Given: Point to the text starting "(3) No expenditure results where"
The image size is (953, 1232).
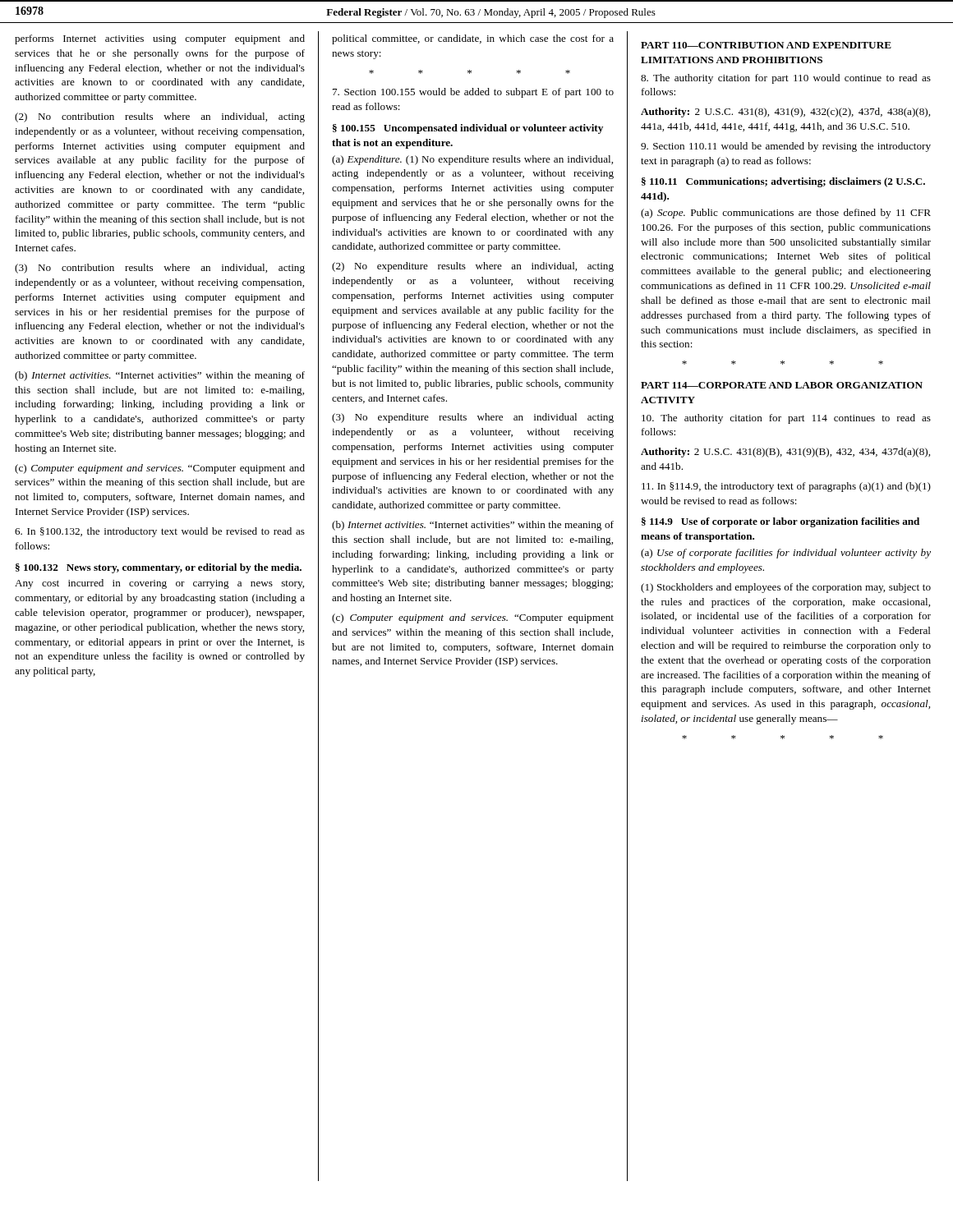Looking at the screenshot, I should pyautogui.click(x=473, y=461).
